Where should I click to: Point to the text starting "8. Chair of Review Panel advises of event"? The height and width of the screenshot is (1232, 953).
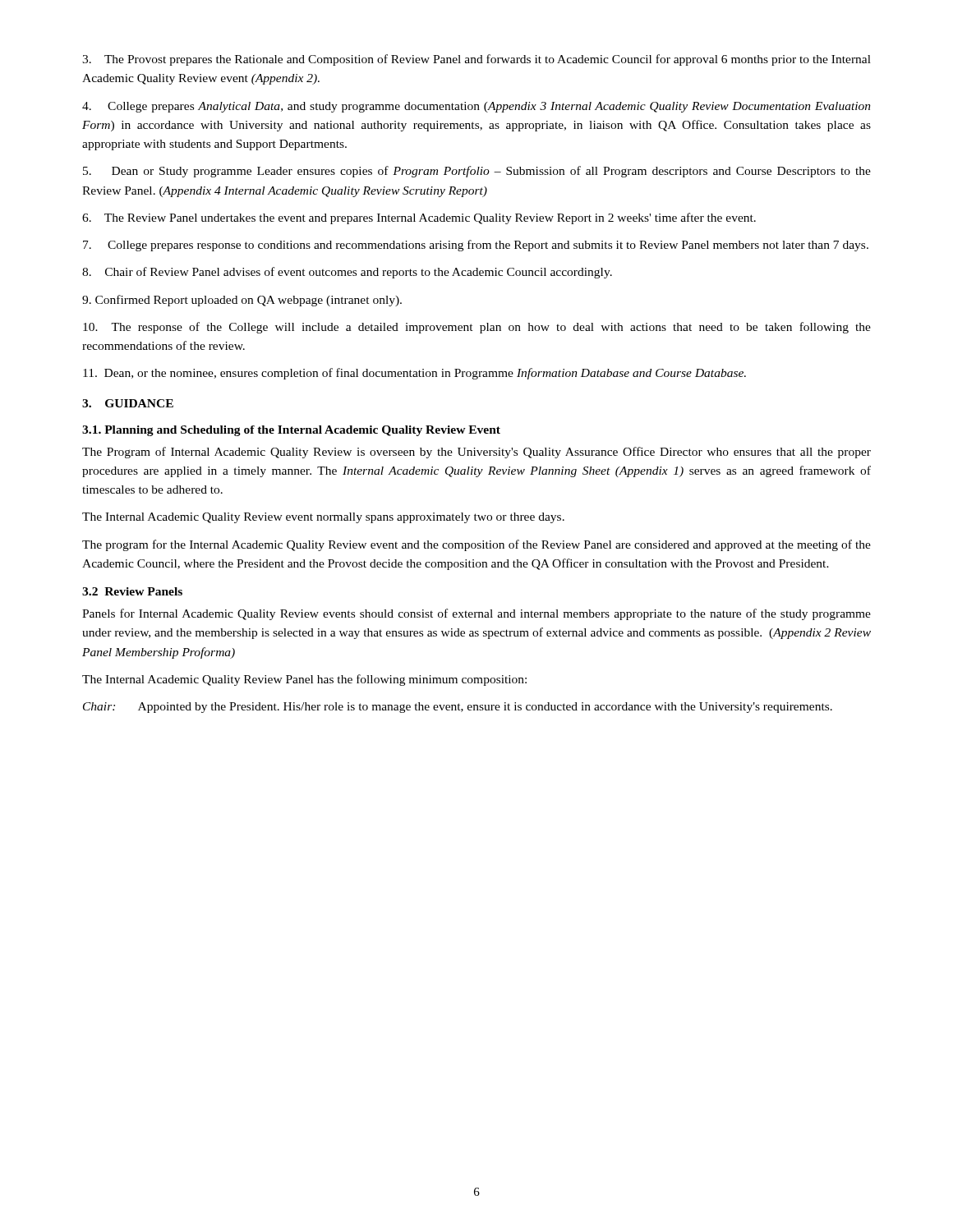[347, 272]
